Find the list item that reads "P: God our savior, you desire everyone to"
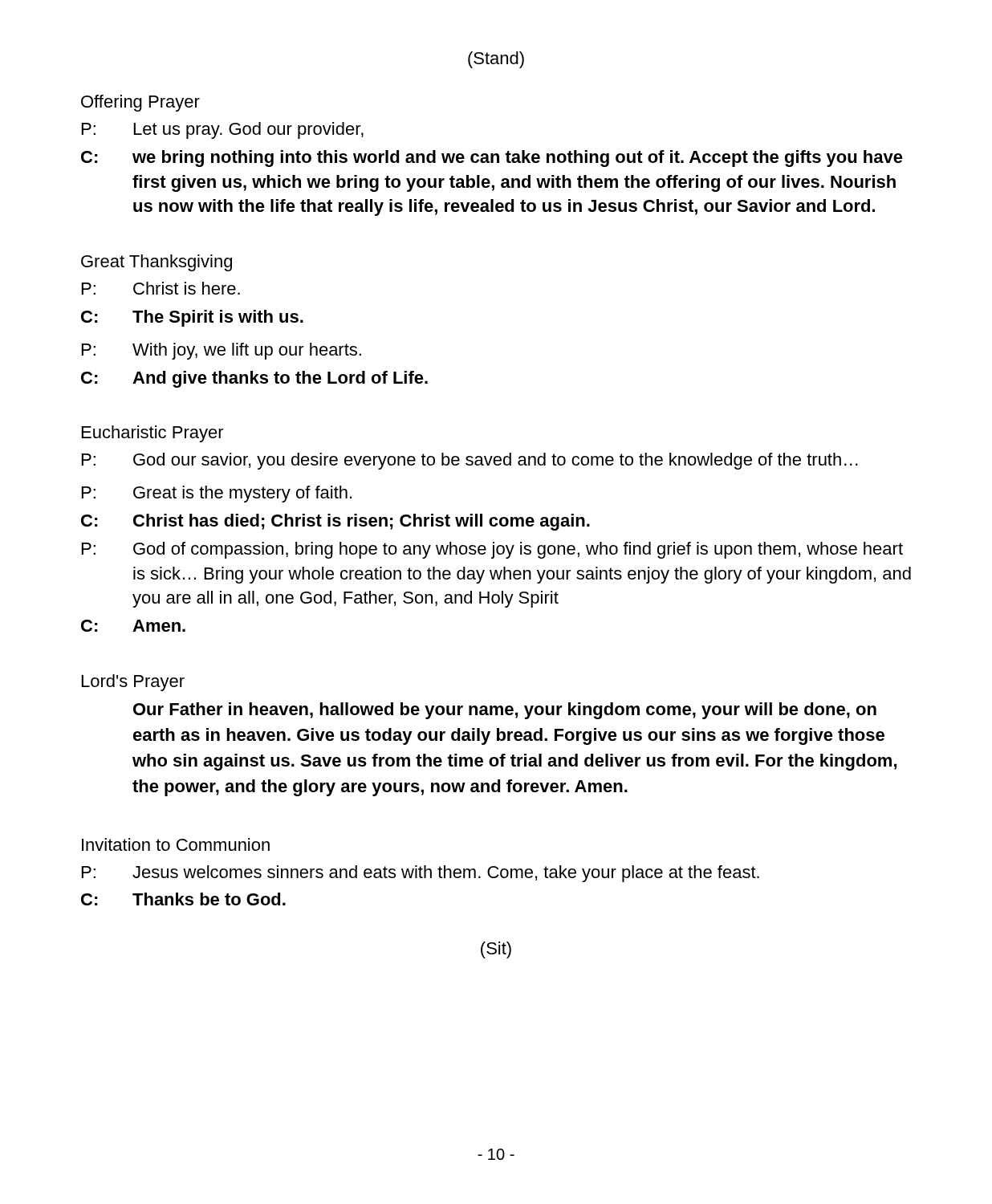992x1204 pixels. click(x=496, y=461)
